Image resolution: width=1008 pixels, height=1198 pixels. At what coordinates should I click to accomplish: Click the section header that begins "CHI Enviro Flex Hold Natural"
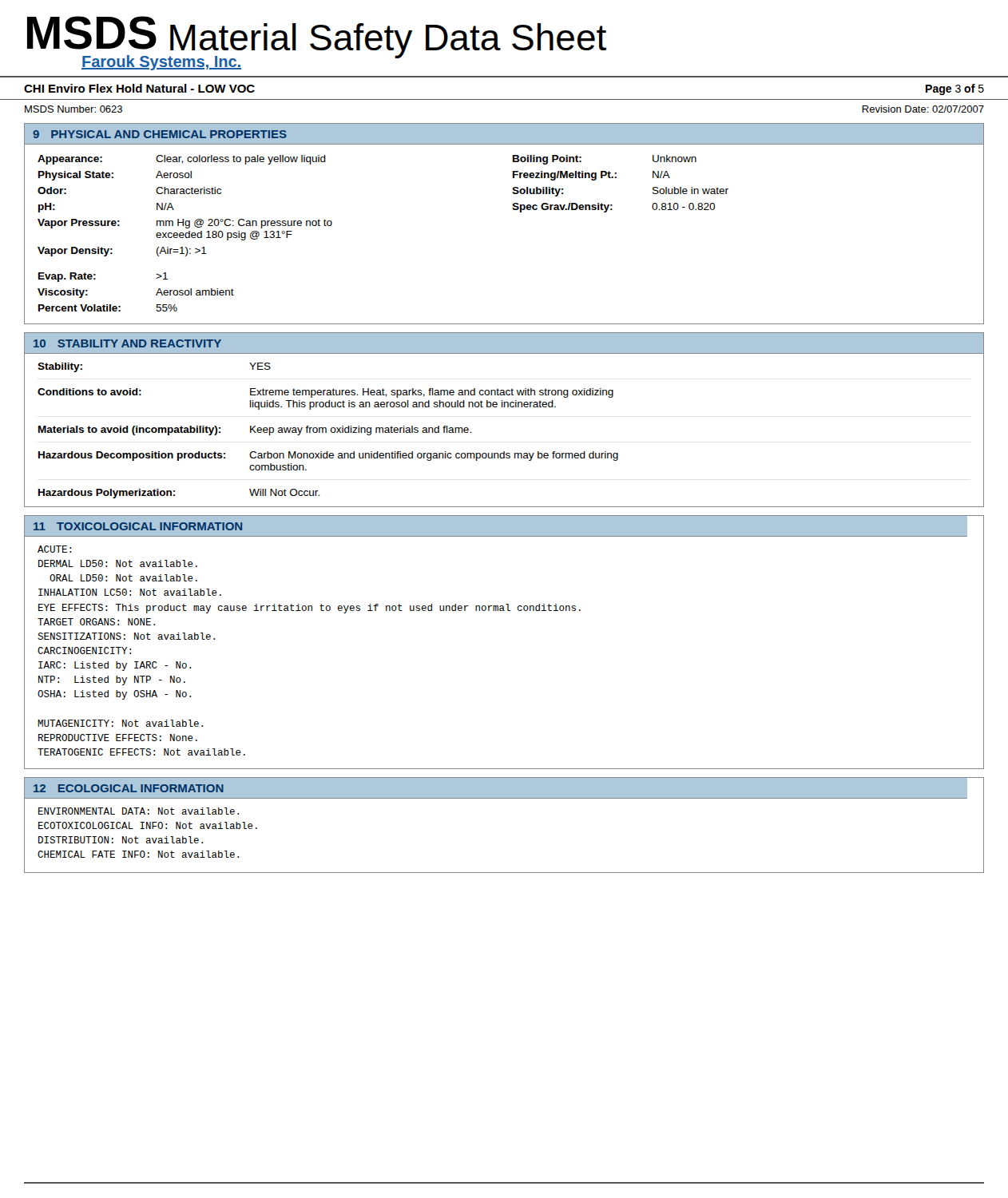click(x=139, y=88)
